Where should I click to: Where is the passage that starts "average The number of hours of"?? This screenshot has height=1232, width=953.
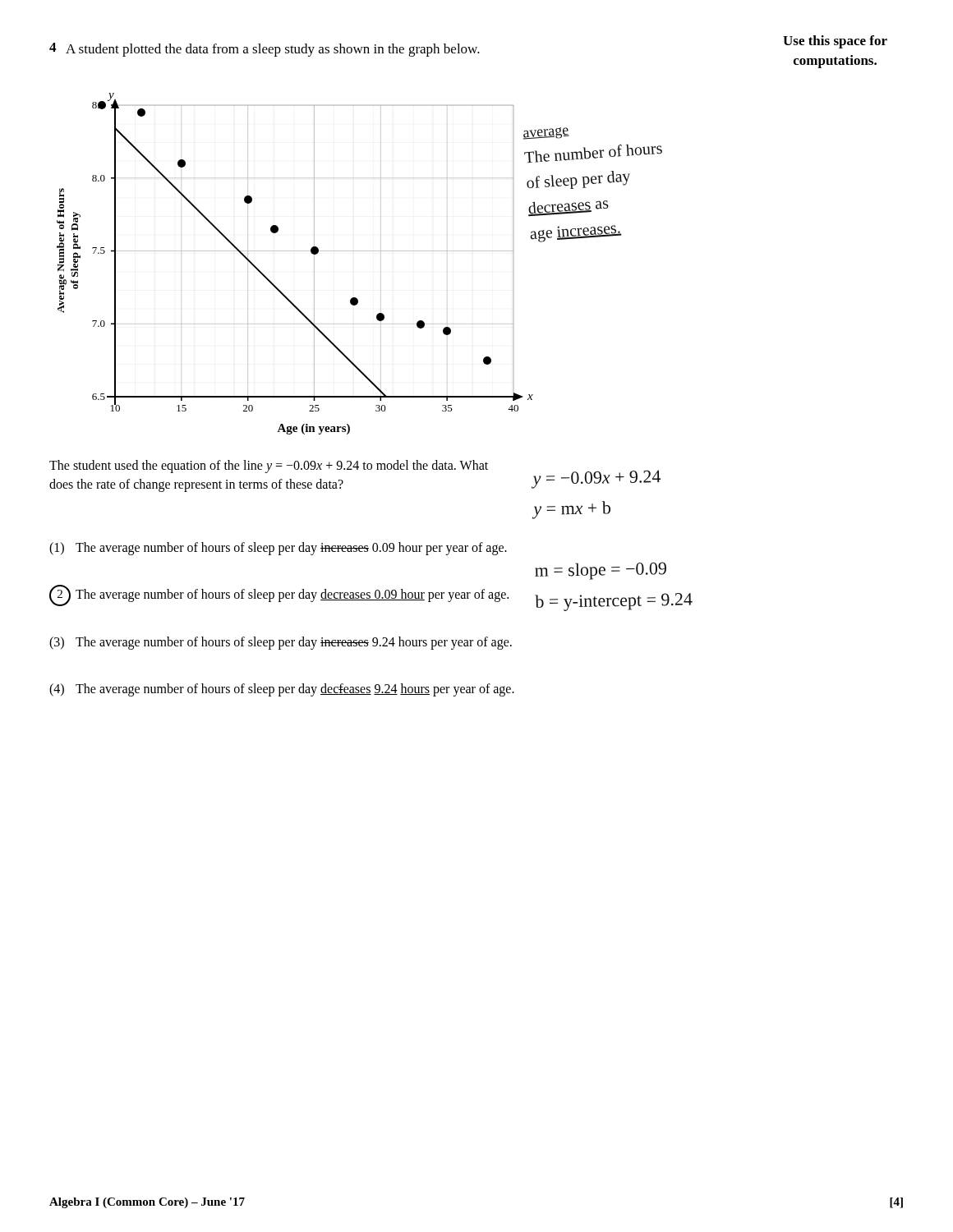point(593,181)
